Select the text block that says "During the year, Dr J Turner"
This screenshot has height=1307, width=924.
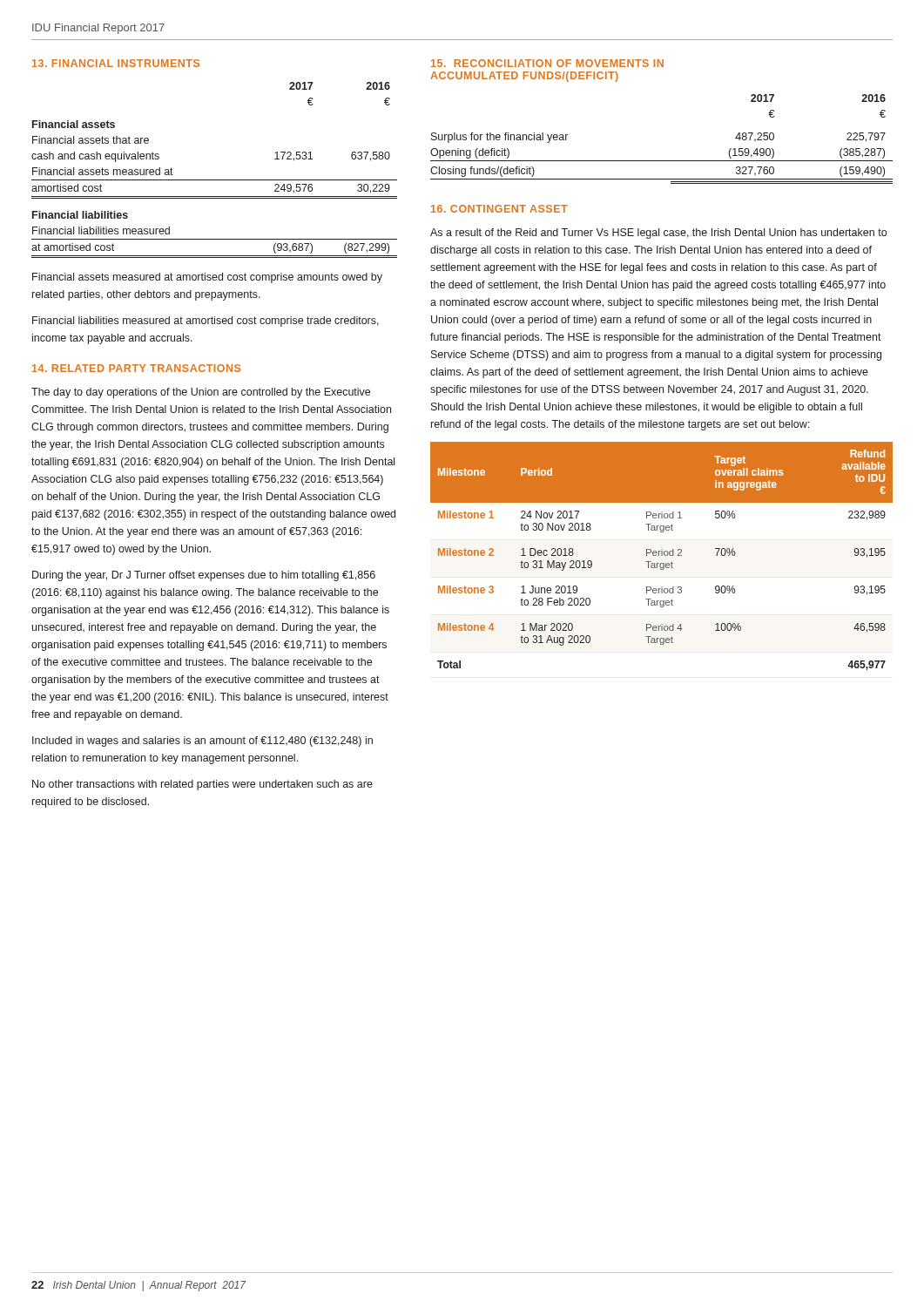pos(210,645)
